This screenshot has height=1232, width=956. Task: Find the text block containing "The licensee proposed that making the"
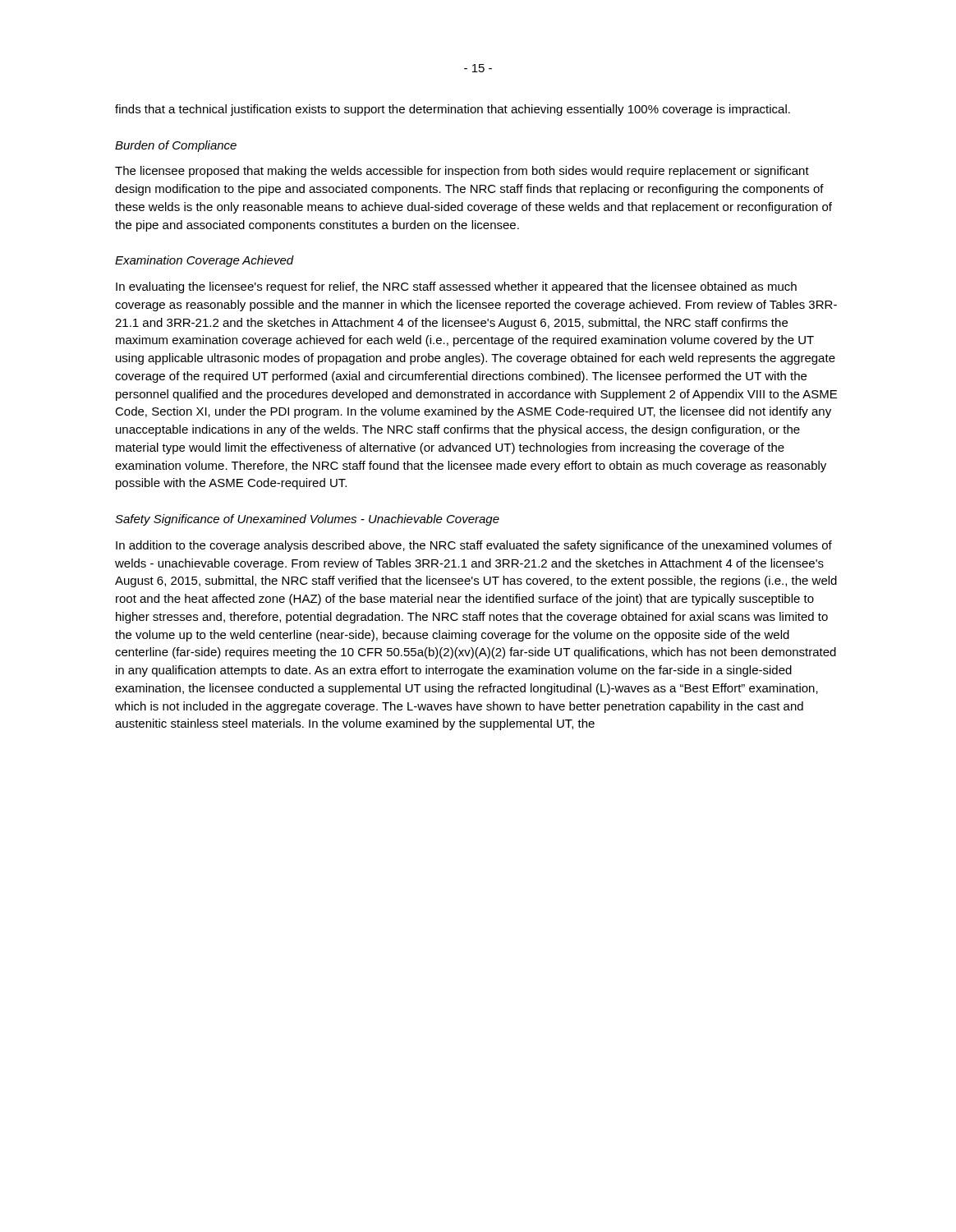click(474, 197)
